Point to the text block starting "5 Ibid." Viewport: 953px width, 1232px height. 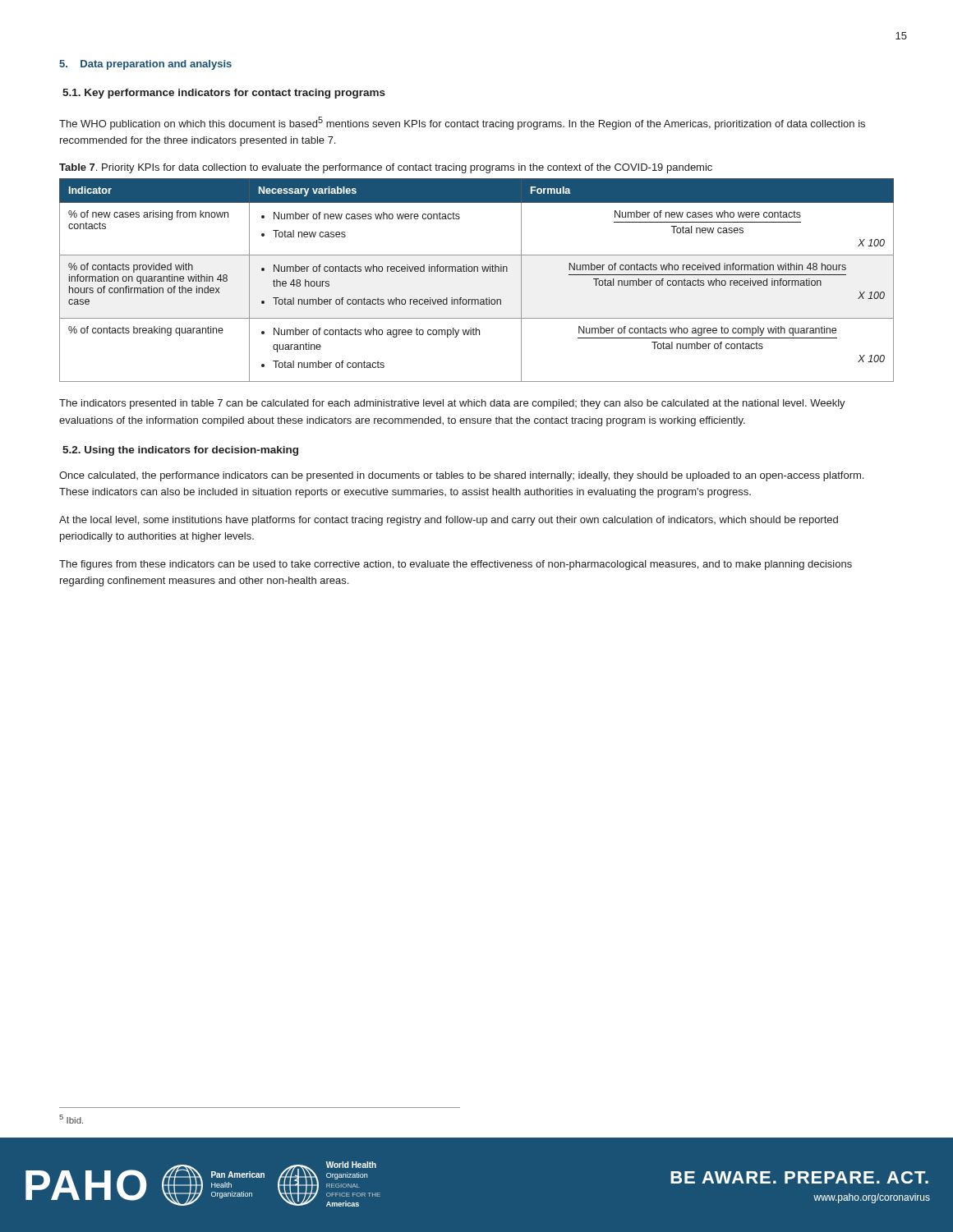coord(72,1119)
